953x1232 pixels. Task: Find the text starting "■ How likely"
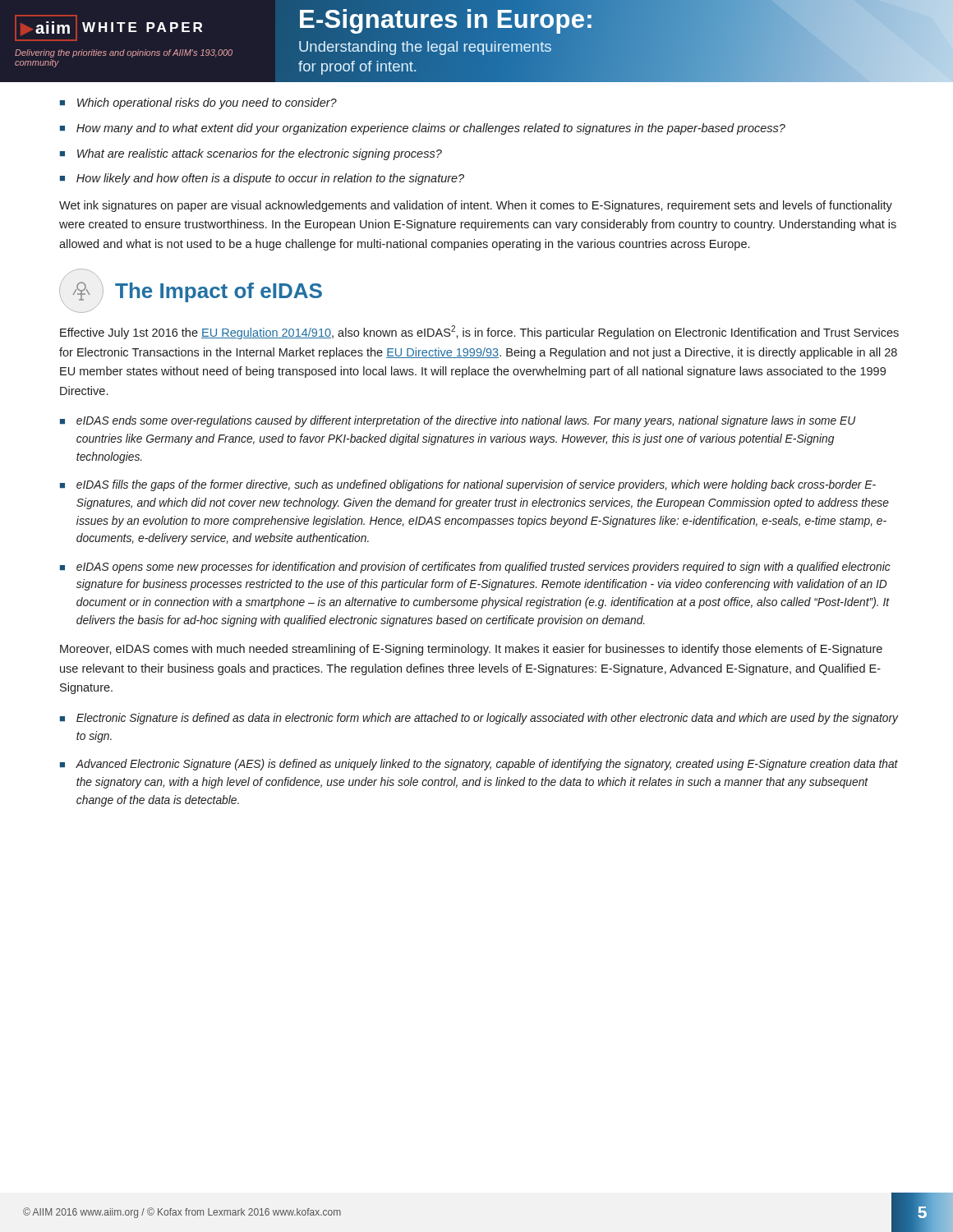[x=262, y=179]
